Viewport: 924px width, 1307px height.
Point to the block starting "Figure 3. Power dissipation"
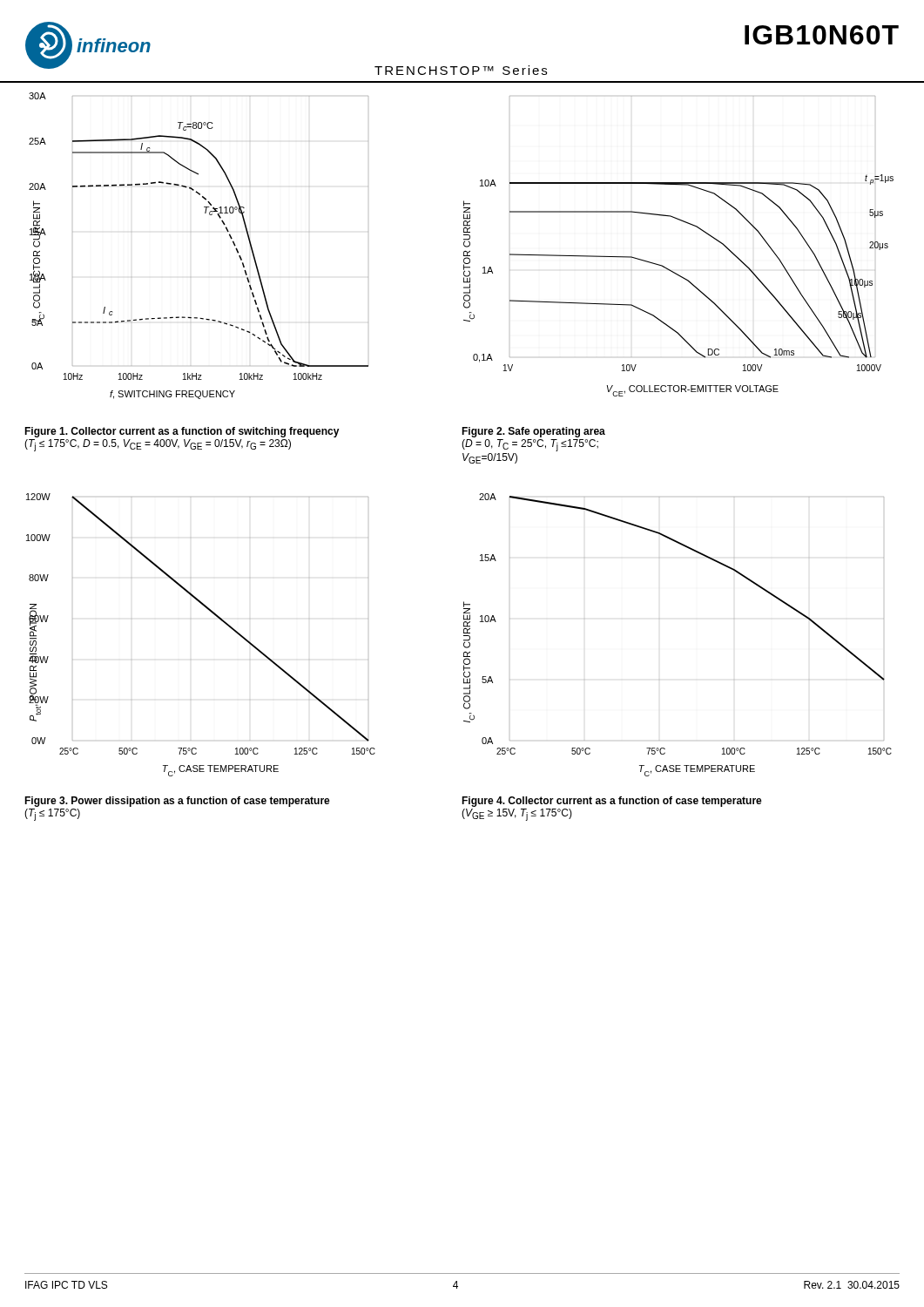click(x=177, y=808)
